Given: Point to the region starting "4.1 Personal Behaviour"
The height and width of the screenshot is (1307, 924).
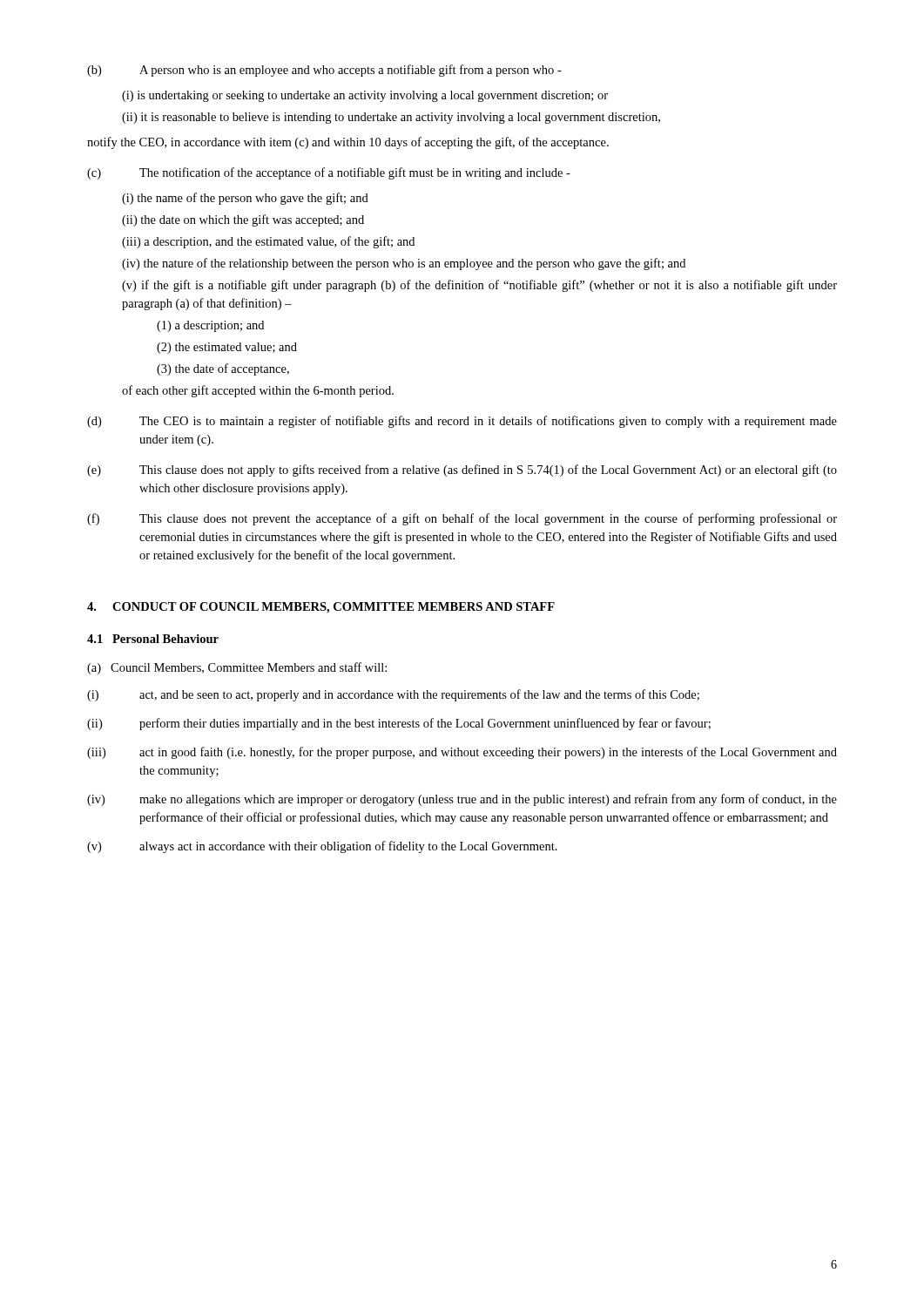Looking at the screenshot, I should tap(153, 639).
